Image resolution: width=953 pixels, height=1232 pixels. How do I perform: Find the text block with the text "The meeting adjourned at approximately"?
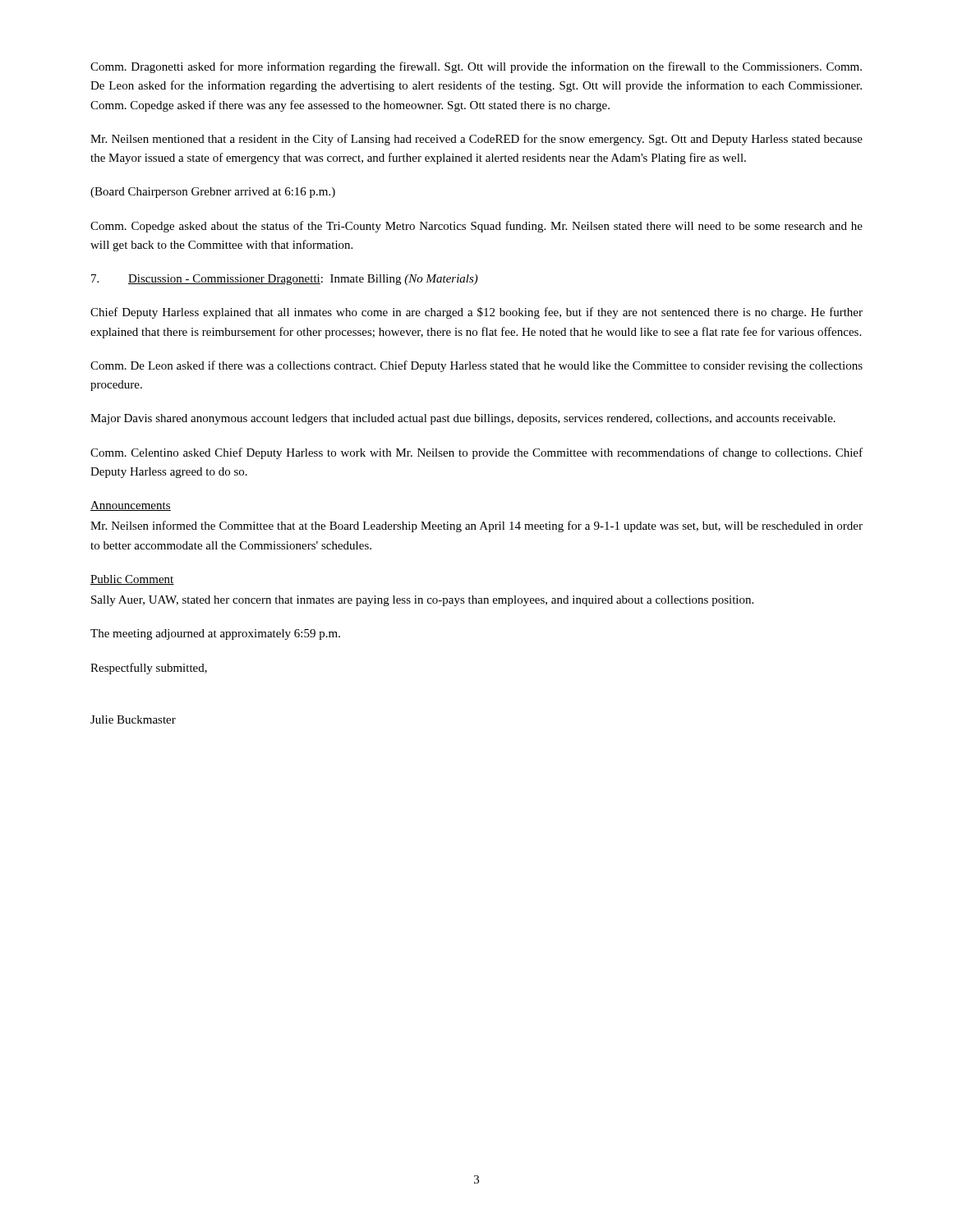(x=216, y=633)
